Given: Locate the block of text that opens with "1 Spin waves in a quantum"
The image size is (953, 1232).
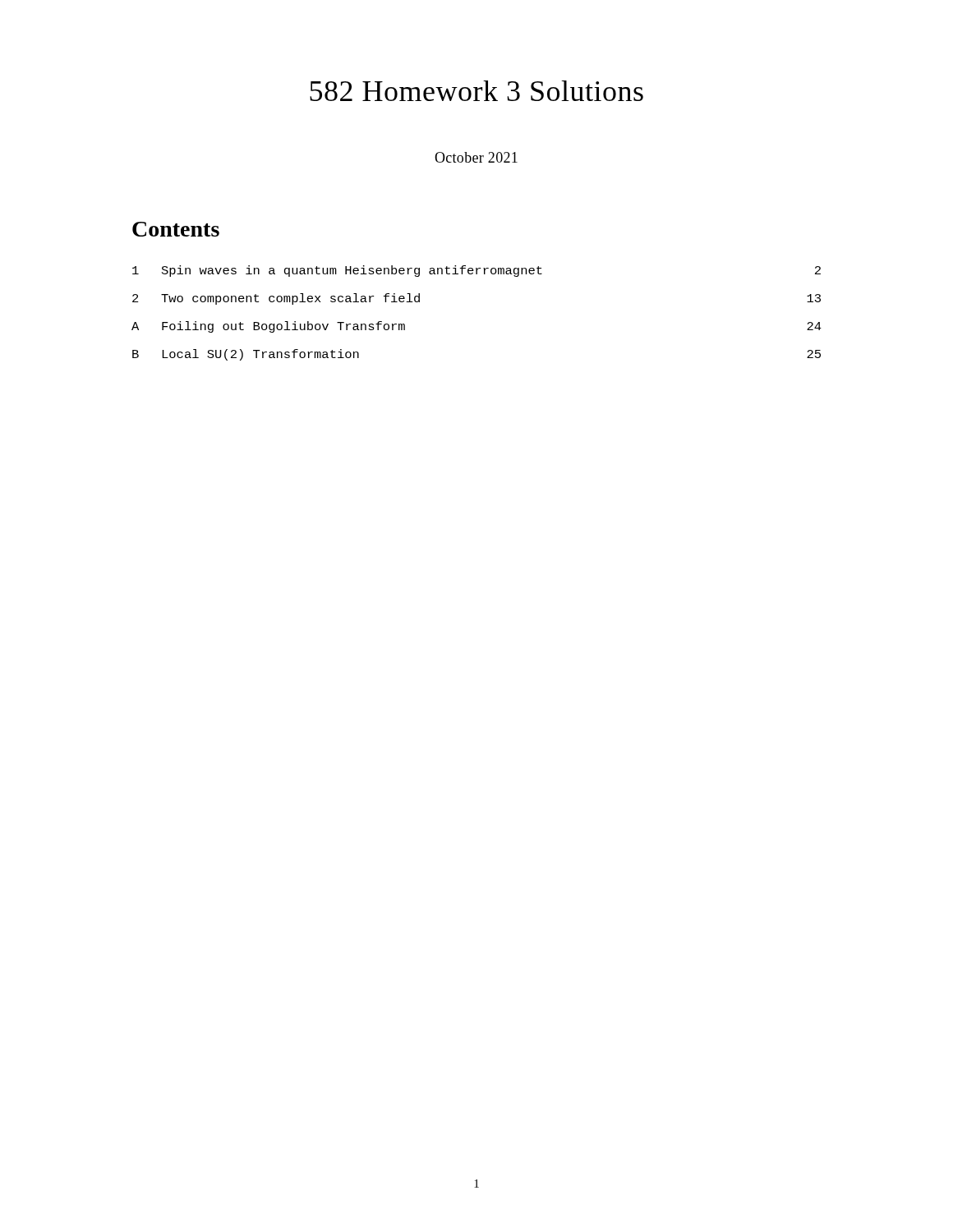Looking at the screenshot, I should coord(476,271).
